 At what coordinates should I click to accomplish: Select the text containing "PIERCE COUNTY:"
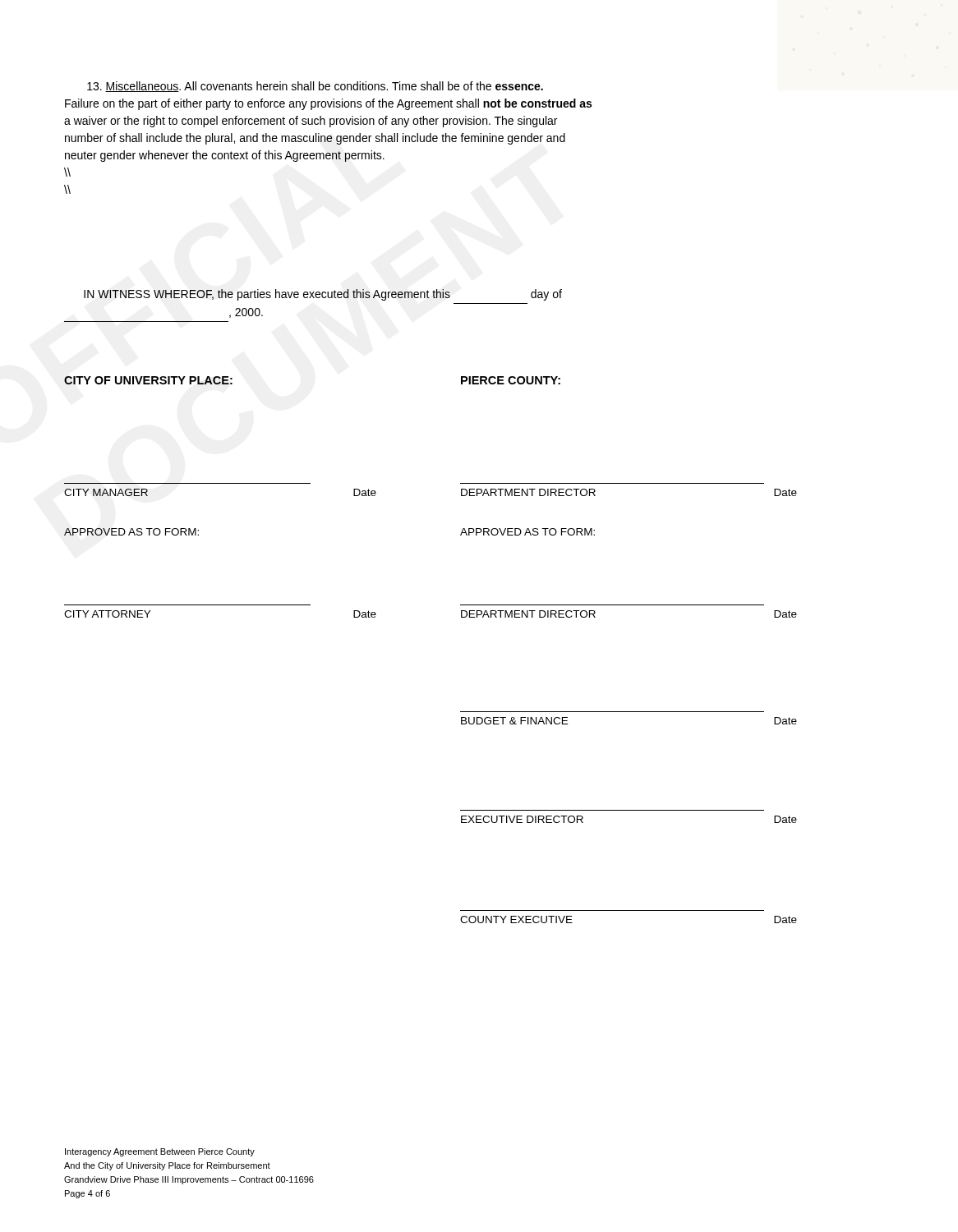point(511,380)
